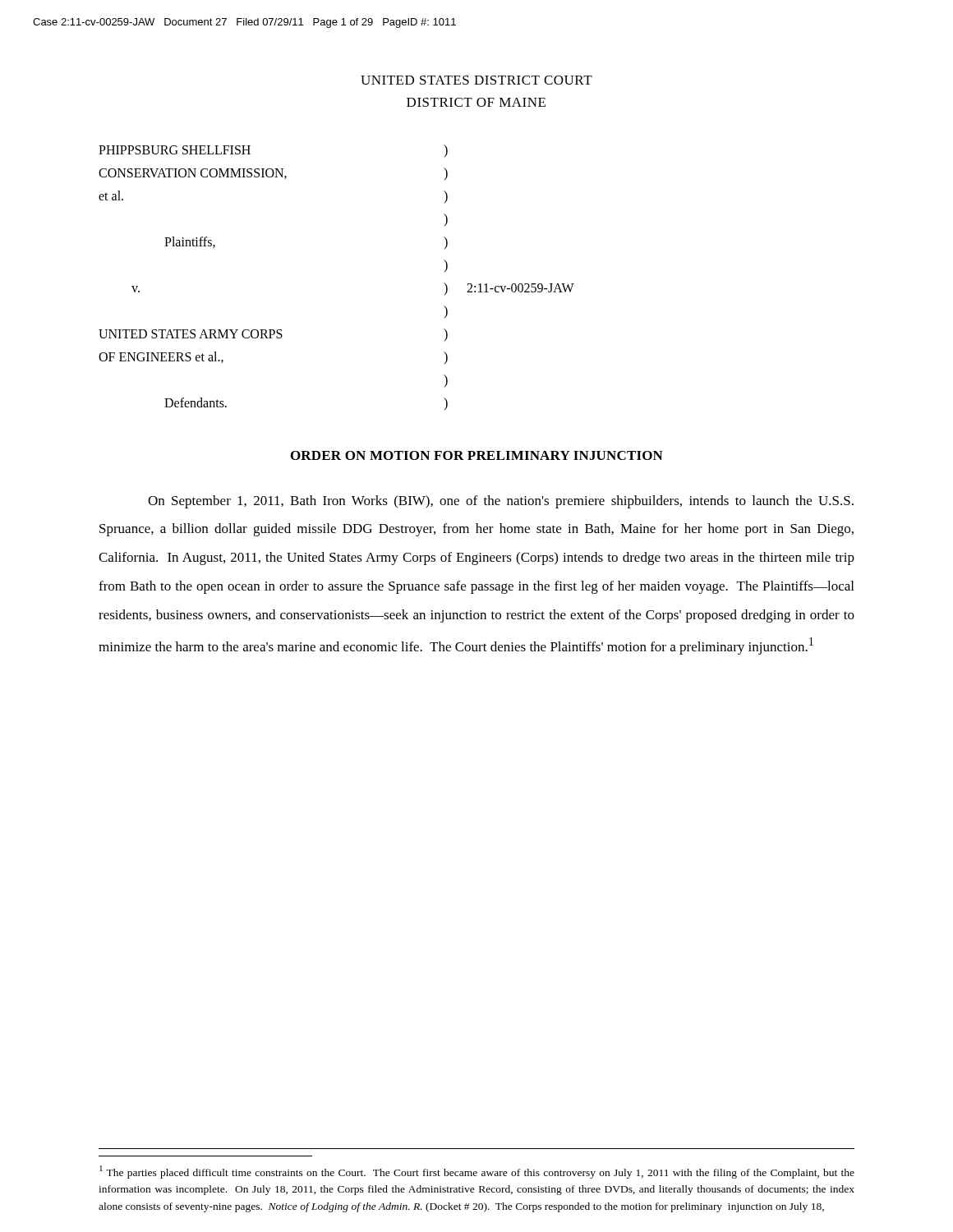Locate the block of text that opens with "1 The parties placed difficult time constraints"

(x=476, y=1185)
